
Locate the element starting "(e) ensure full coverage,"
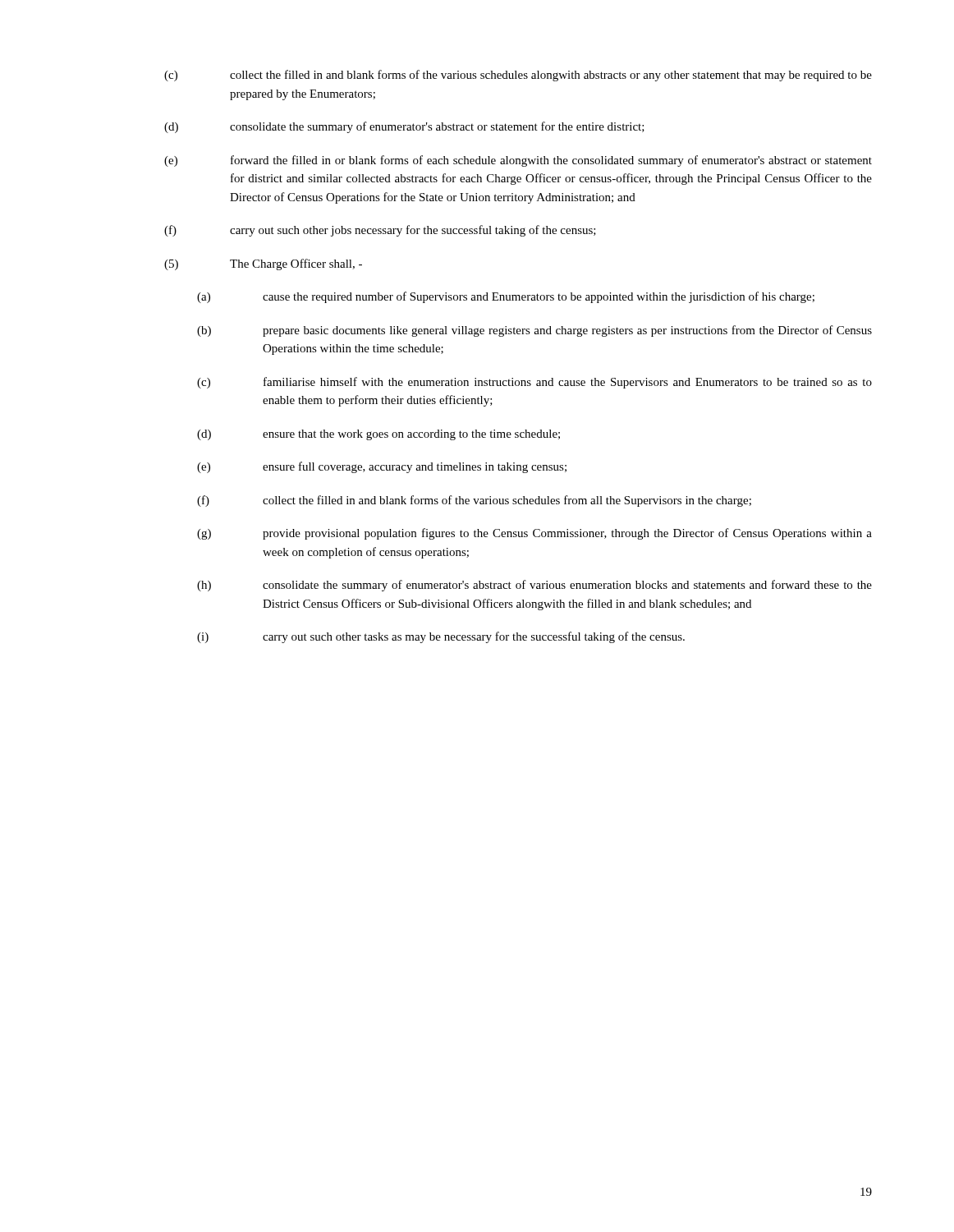(518, 467)
